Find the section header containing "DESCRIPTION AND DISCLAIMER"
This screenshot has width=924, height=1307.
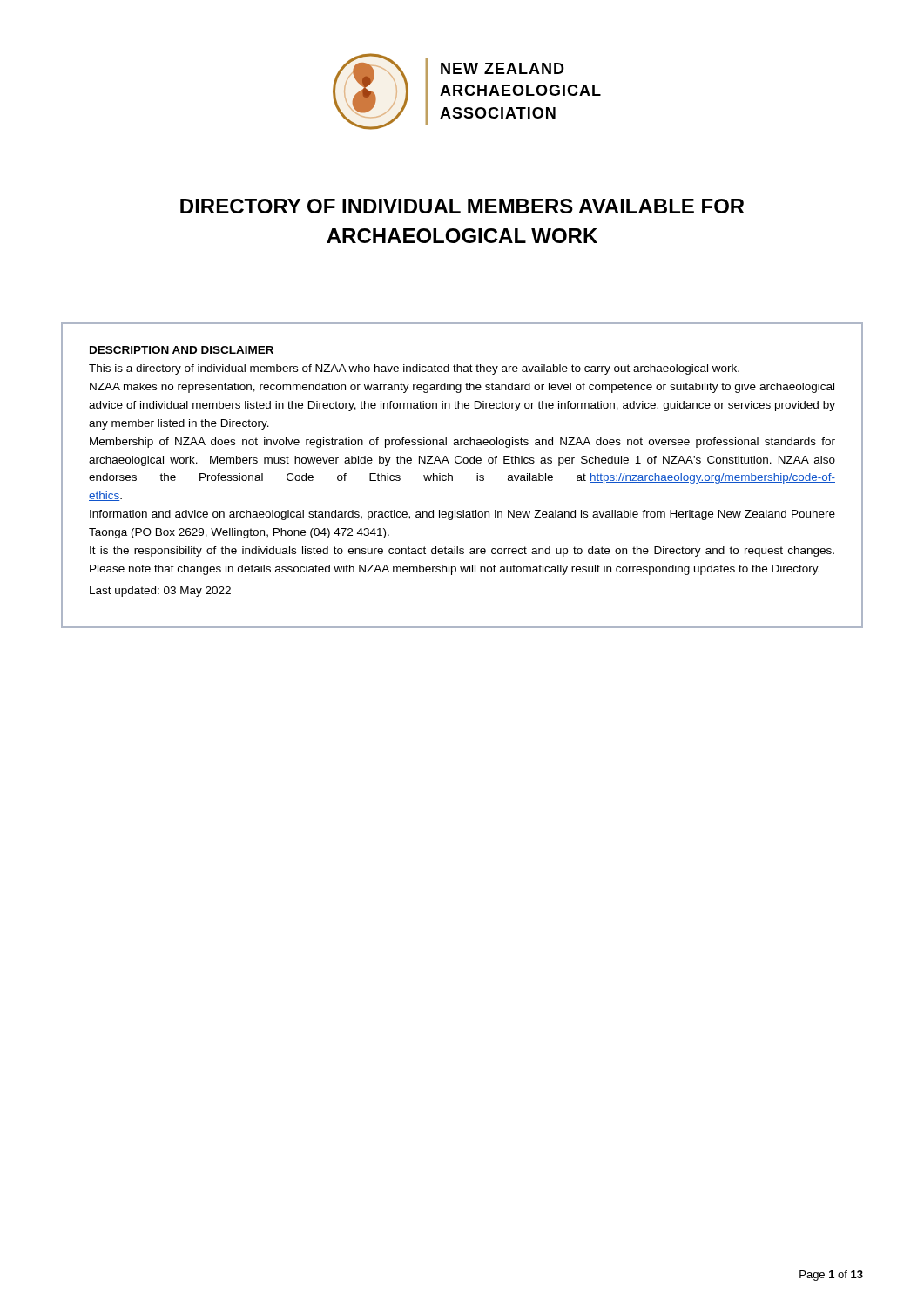[182, 350]
